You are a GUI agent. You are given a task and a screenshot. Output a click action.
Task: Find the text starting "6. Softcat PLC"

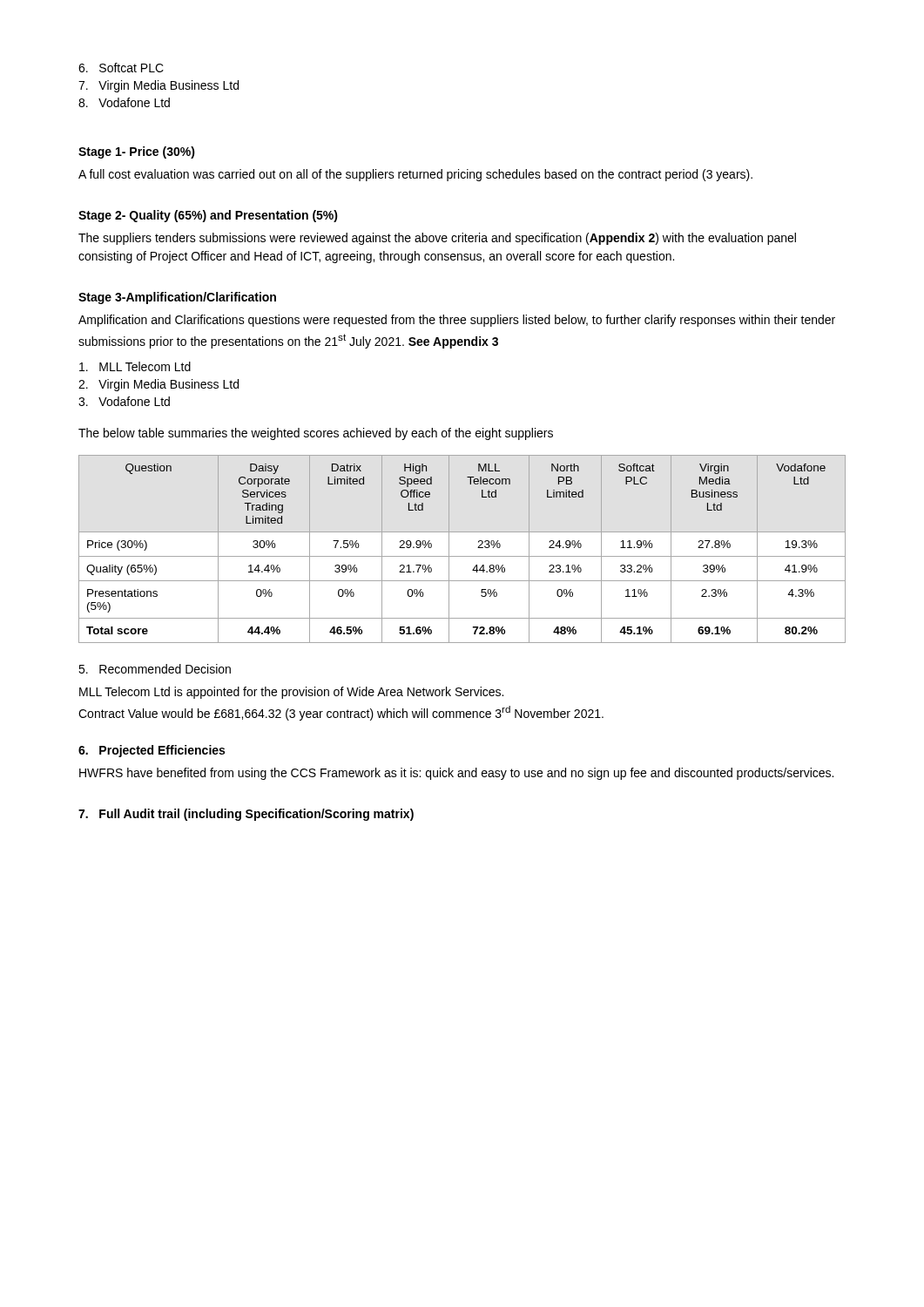pyautogui.click(x=121, y=68)
